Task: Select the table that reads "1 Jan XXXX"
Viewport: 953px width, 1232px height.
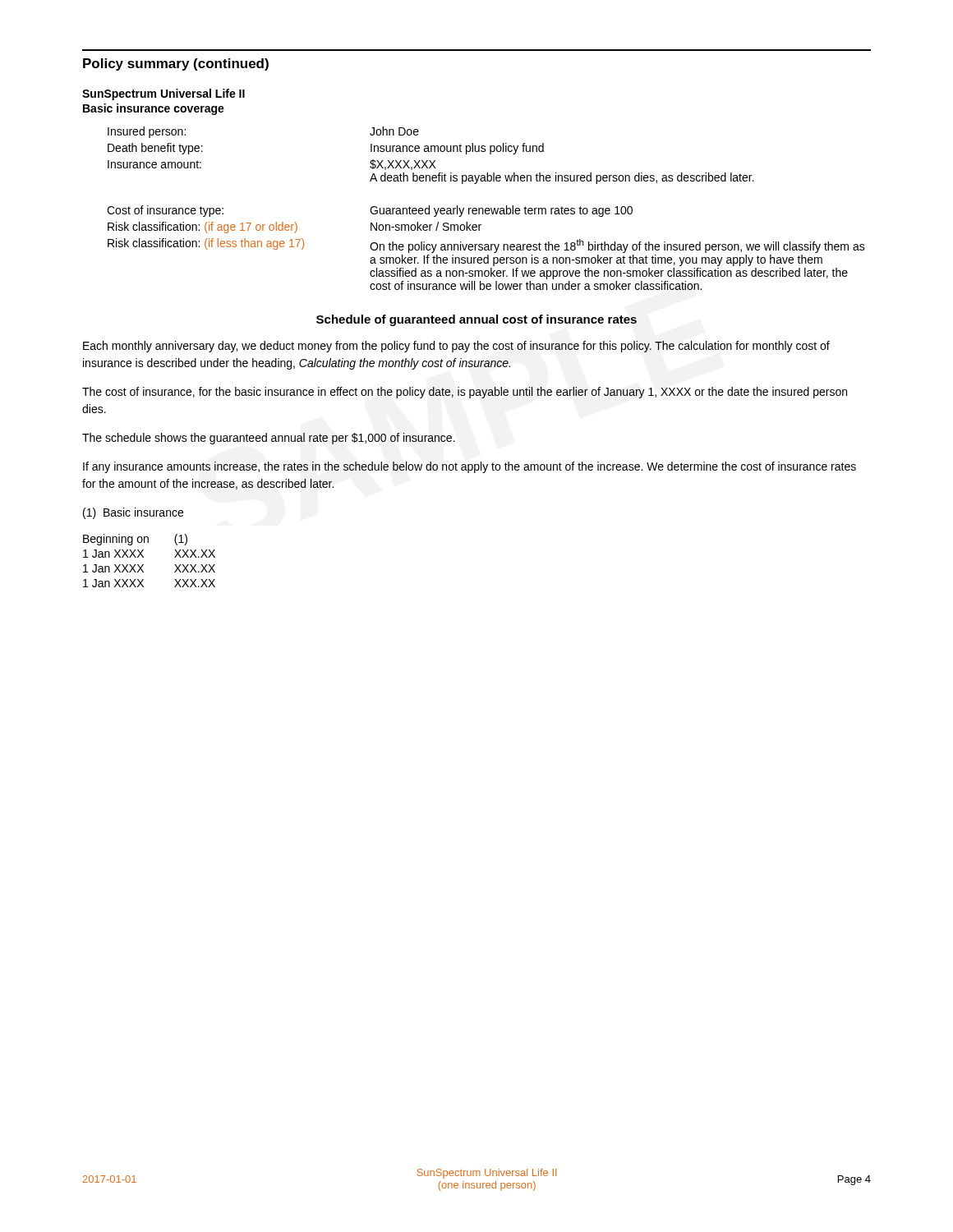Action: (x=476, y=561)
